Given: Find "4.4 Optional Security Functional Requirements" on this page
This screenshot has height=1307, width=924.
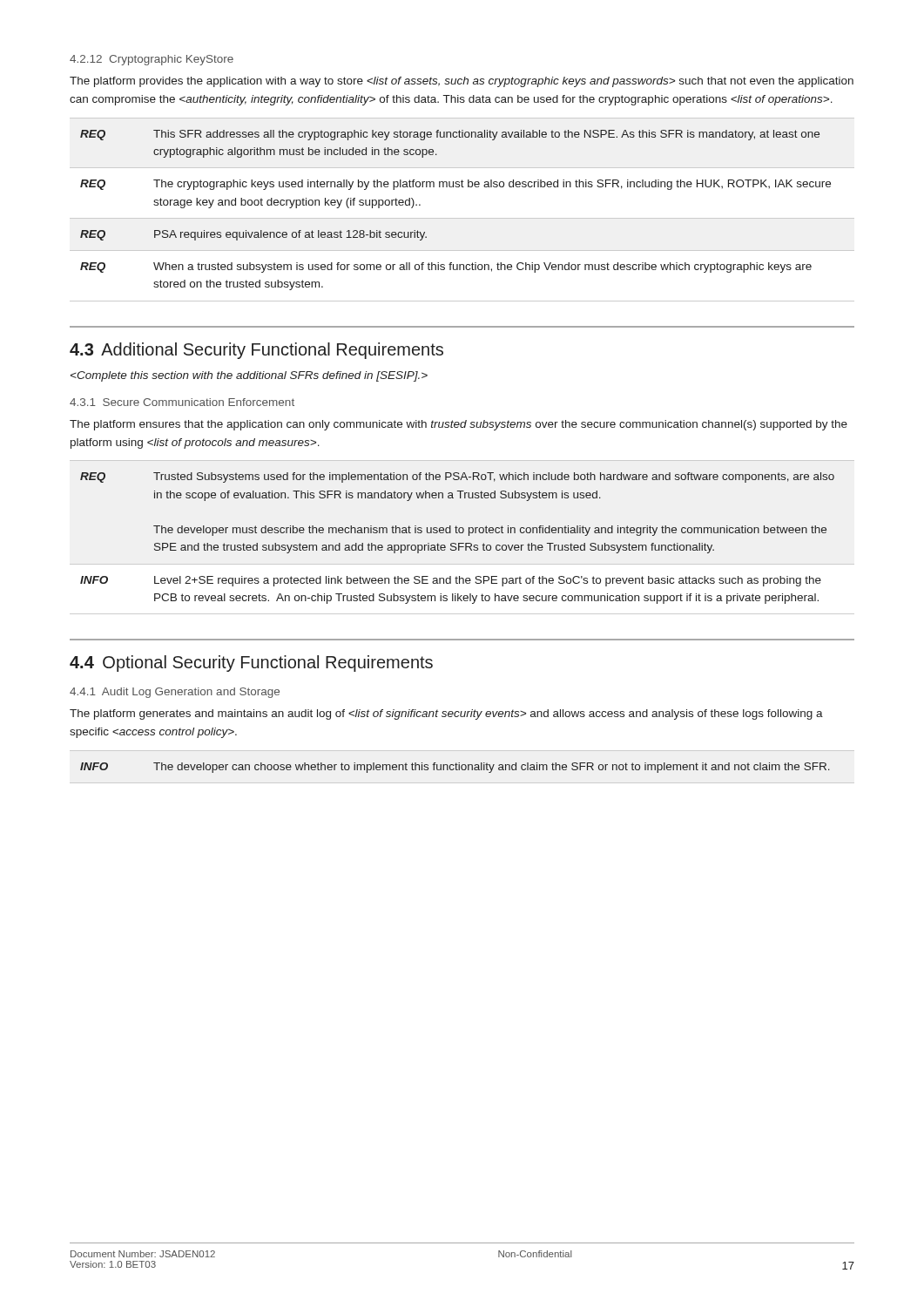Looking at the screenshot, I should (252, 662).
